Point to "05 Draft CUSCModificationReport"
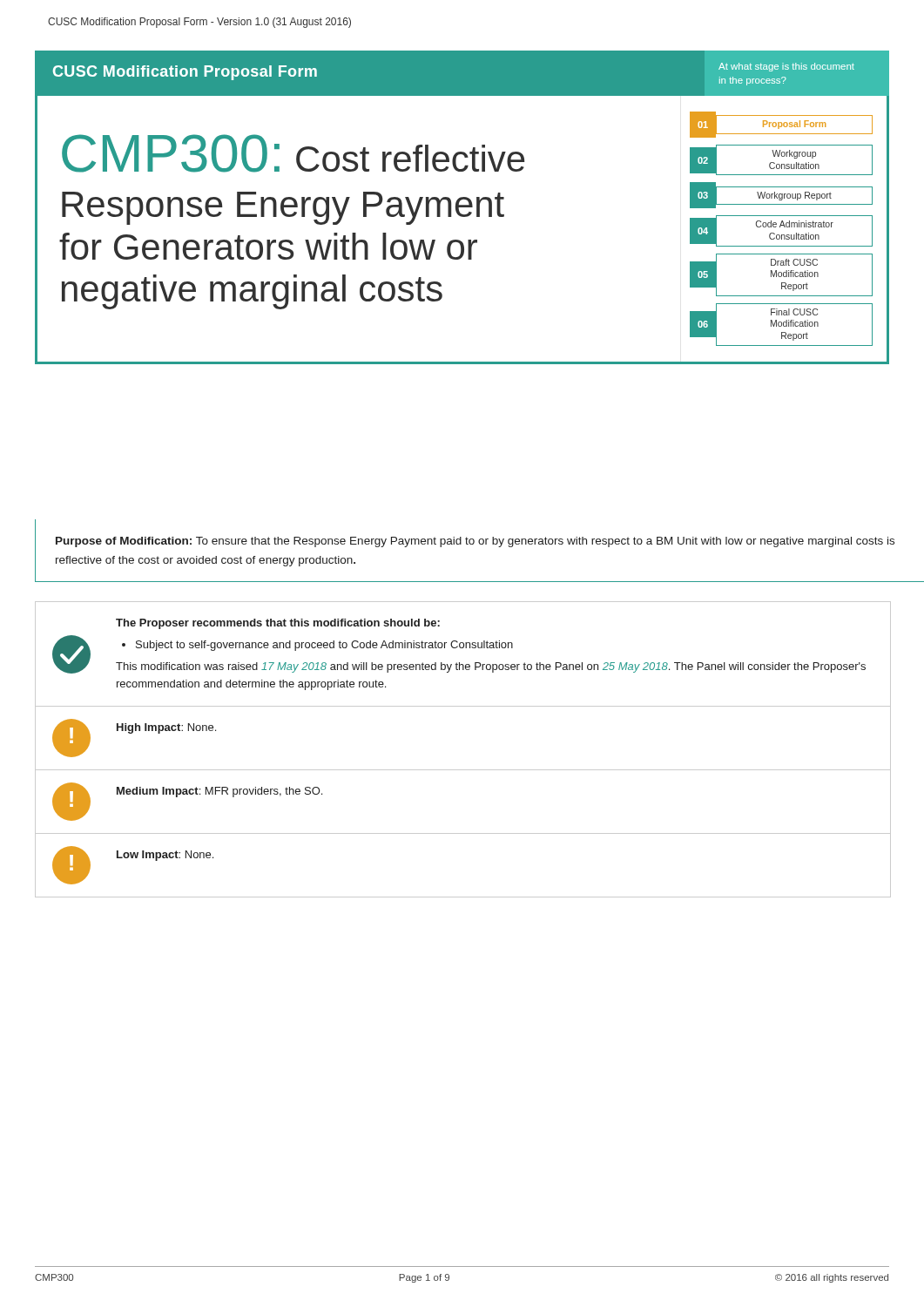The image size is (924, 1307). (781, 275)
